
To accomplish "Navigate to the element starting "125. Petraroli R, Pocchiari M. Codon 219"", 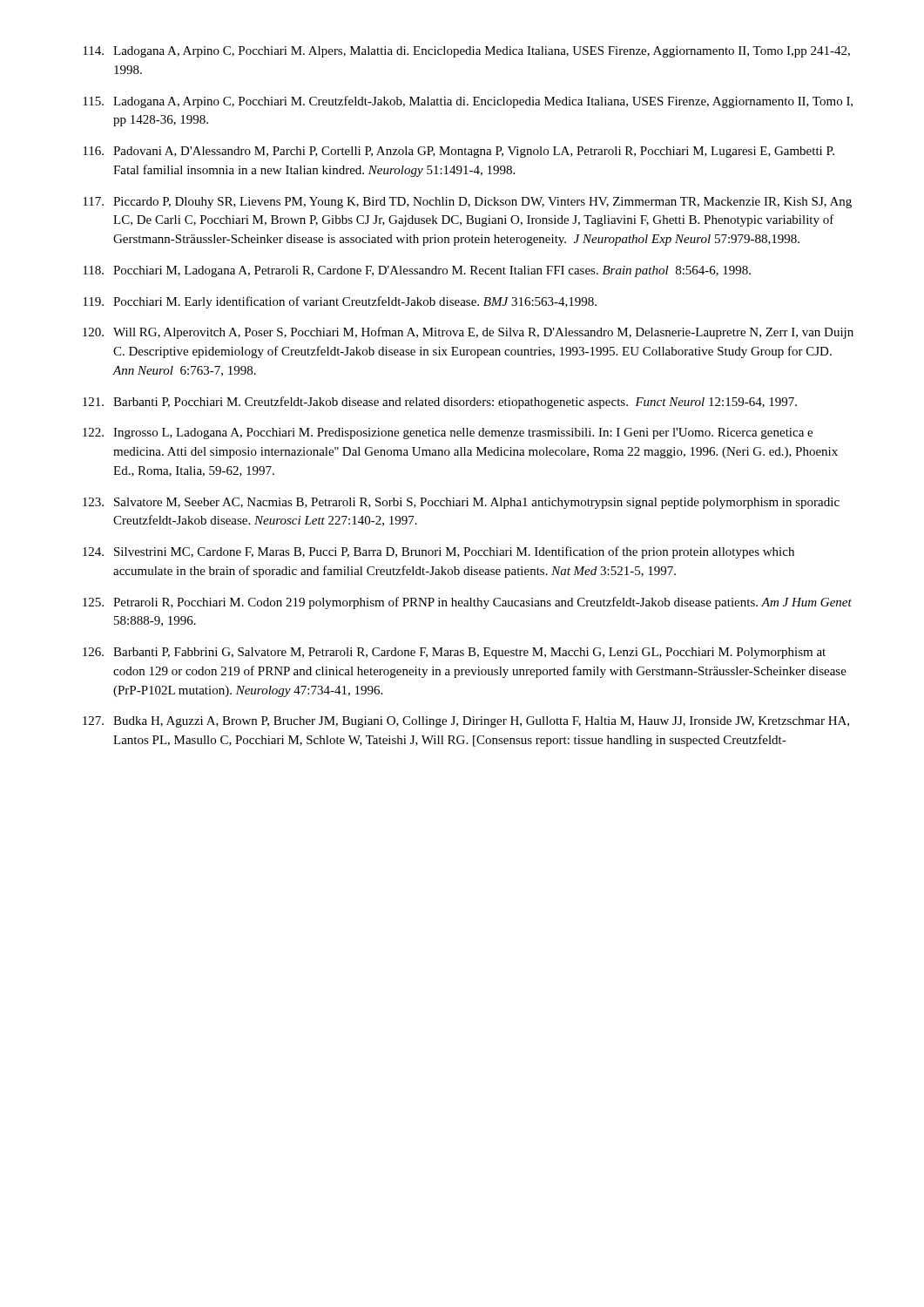I will (x=462, y=612).
